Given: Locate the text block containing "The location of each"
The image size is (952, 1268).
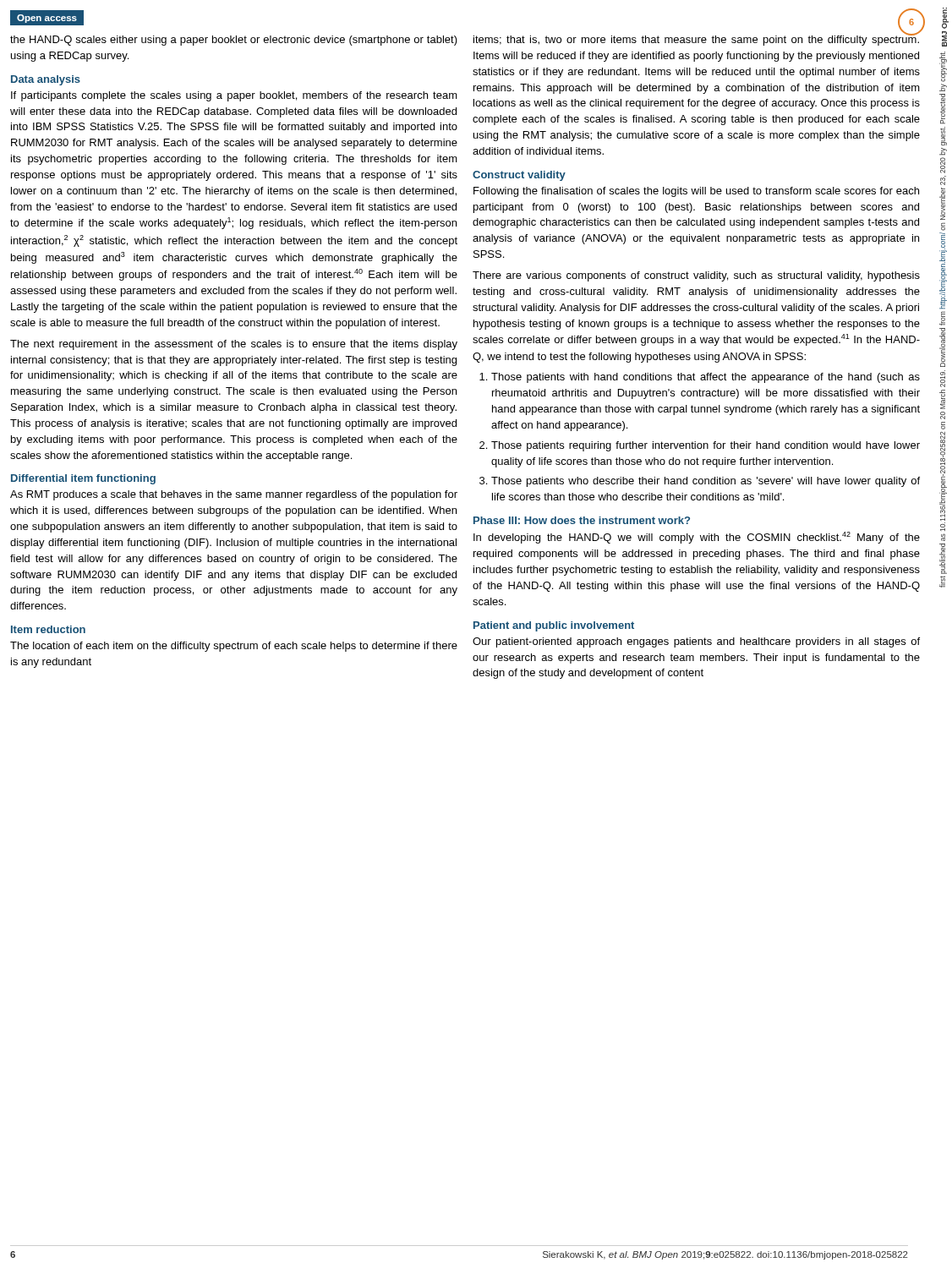Looking at the screenshot, I should 234,654.
